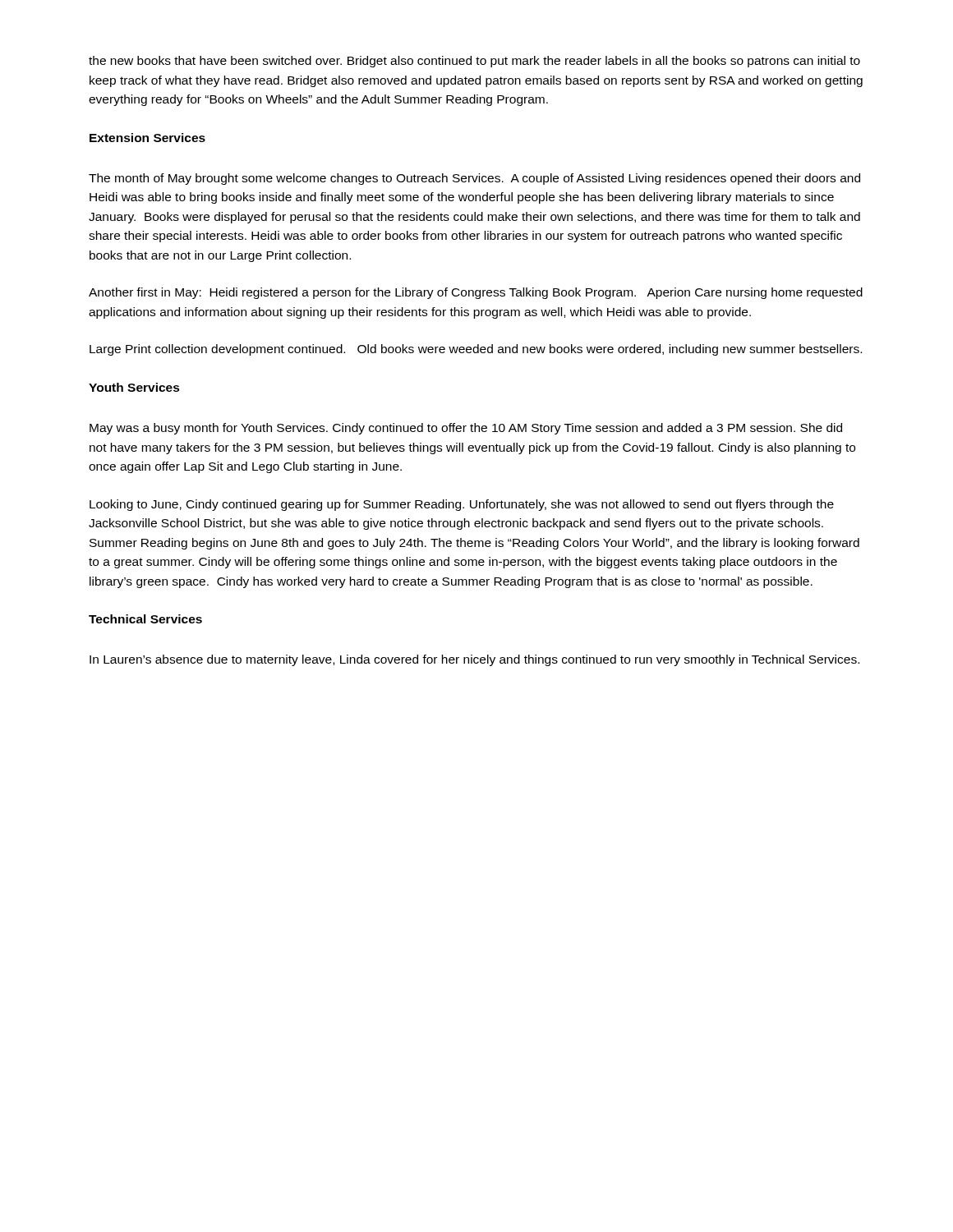The width and height of the screenshot is (953, 1232).
Task: Find the text block starting "Large Print collection development continued. Old books"
Action: 476,349
